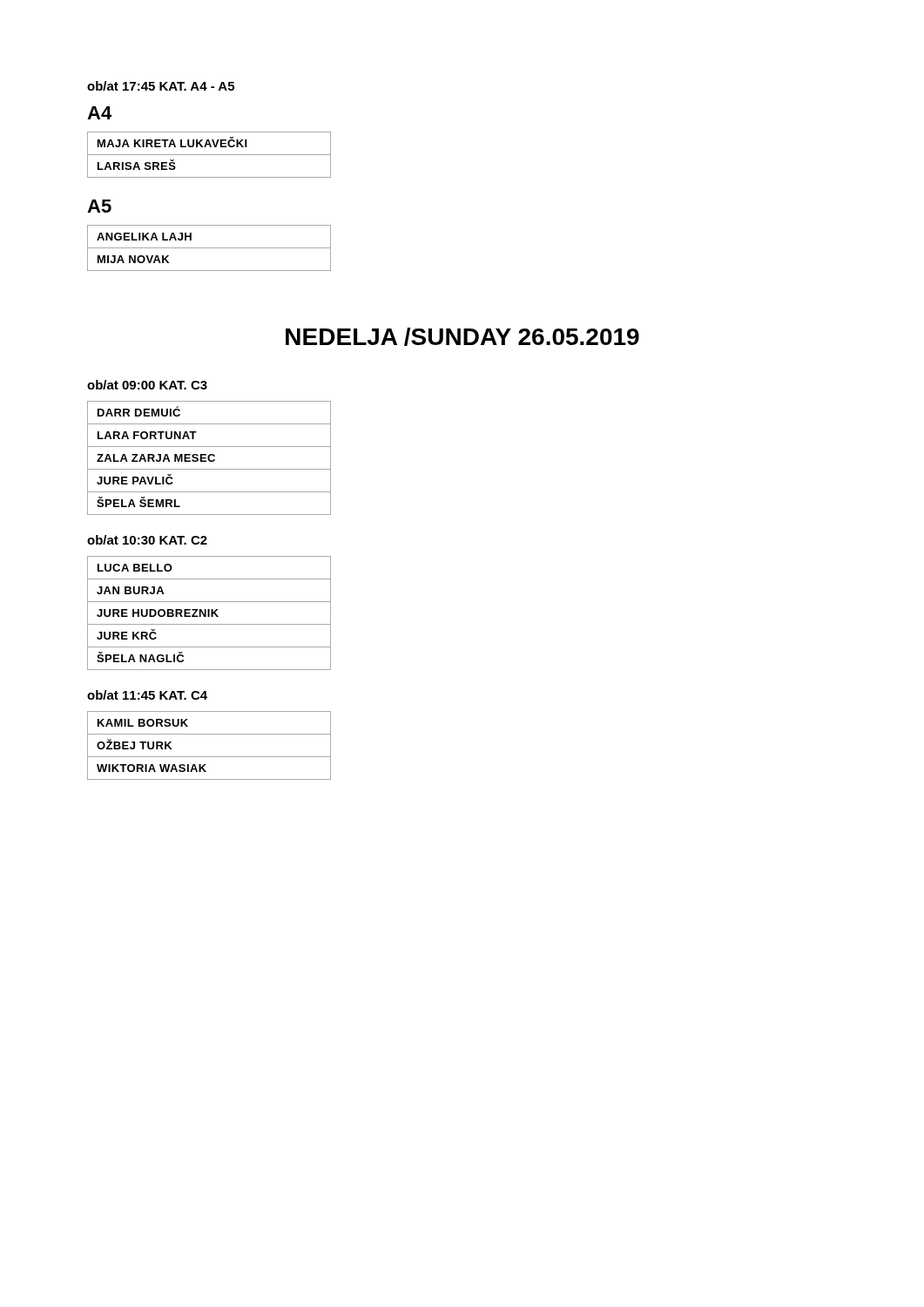
Task: Find the table that mentions "LUCA BELLO"
Action: 462,613
